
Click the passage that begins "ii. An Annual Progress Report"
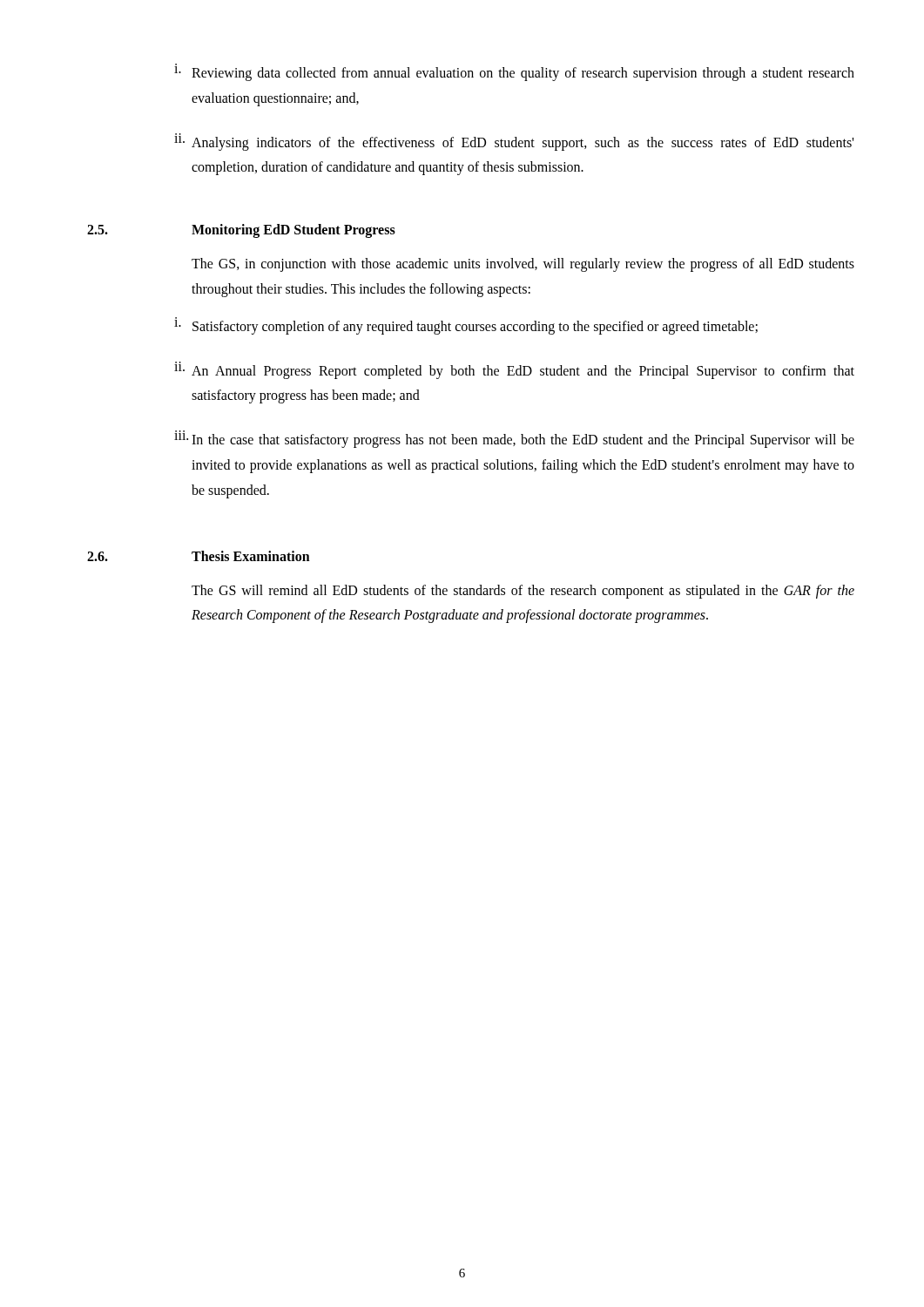471,384
